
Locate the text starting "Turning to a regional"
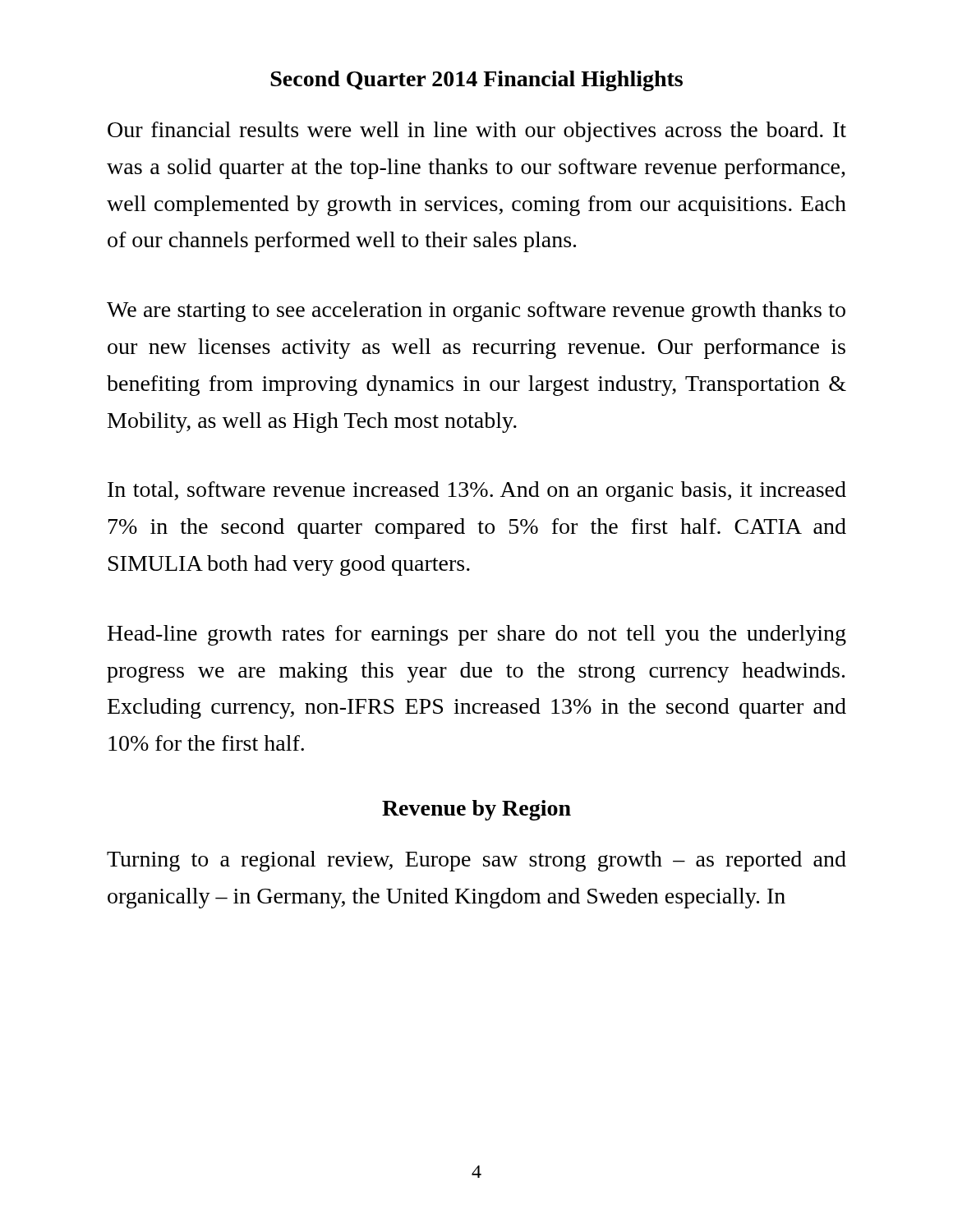pyautogui.click(x=476, y=877)
